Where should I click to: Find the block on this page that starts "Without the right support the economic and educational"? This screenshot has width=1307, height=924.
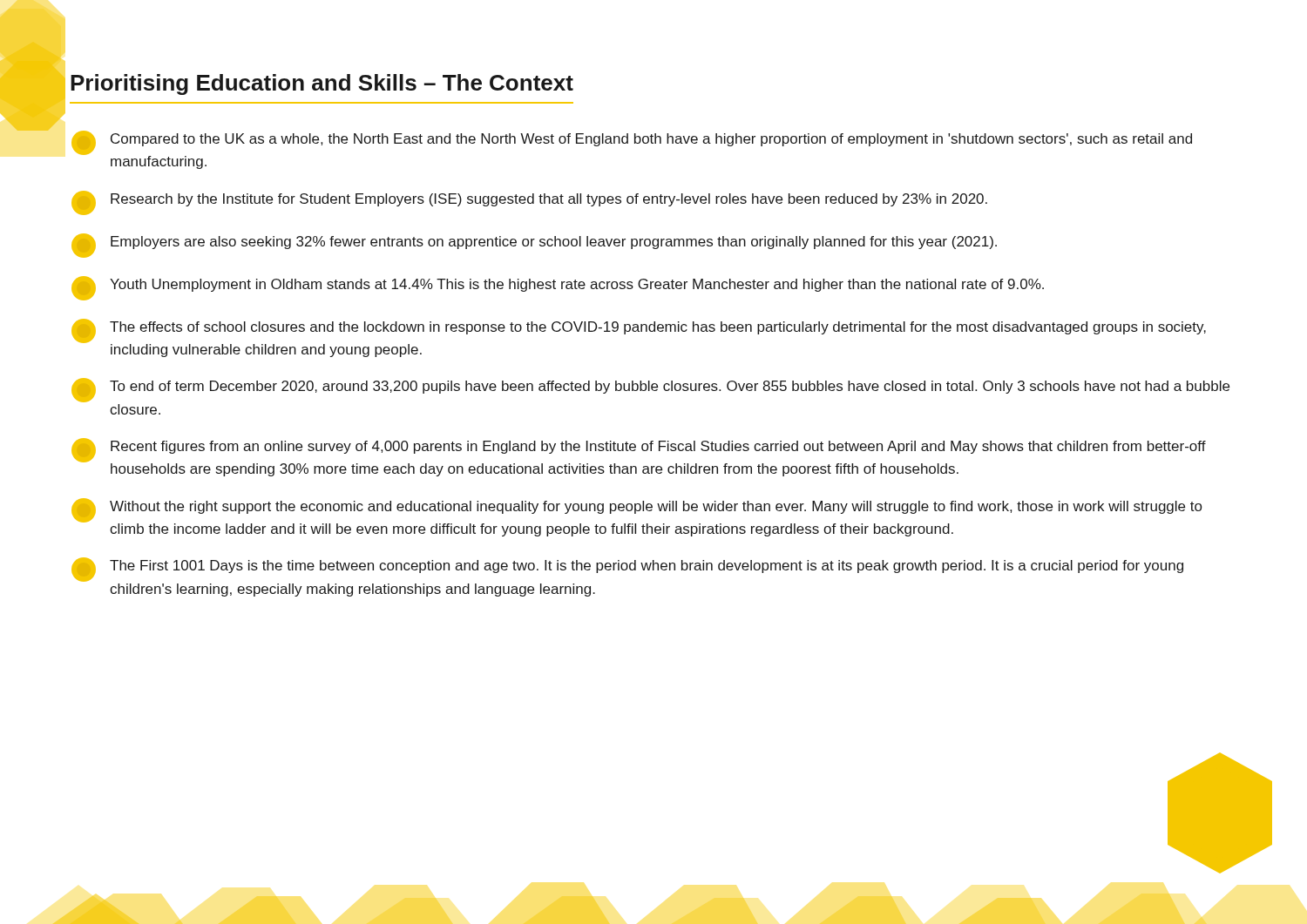(654, 518)
